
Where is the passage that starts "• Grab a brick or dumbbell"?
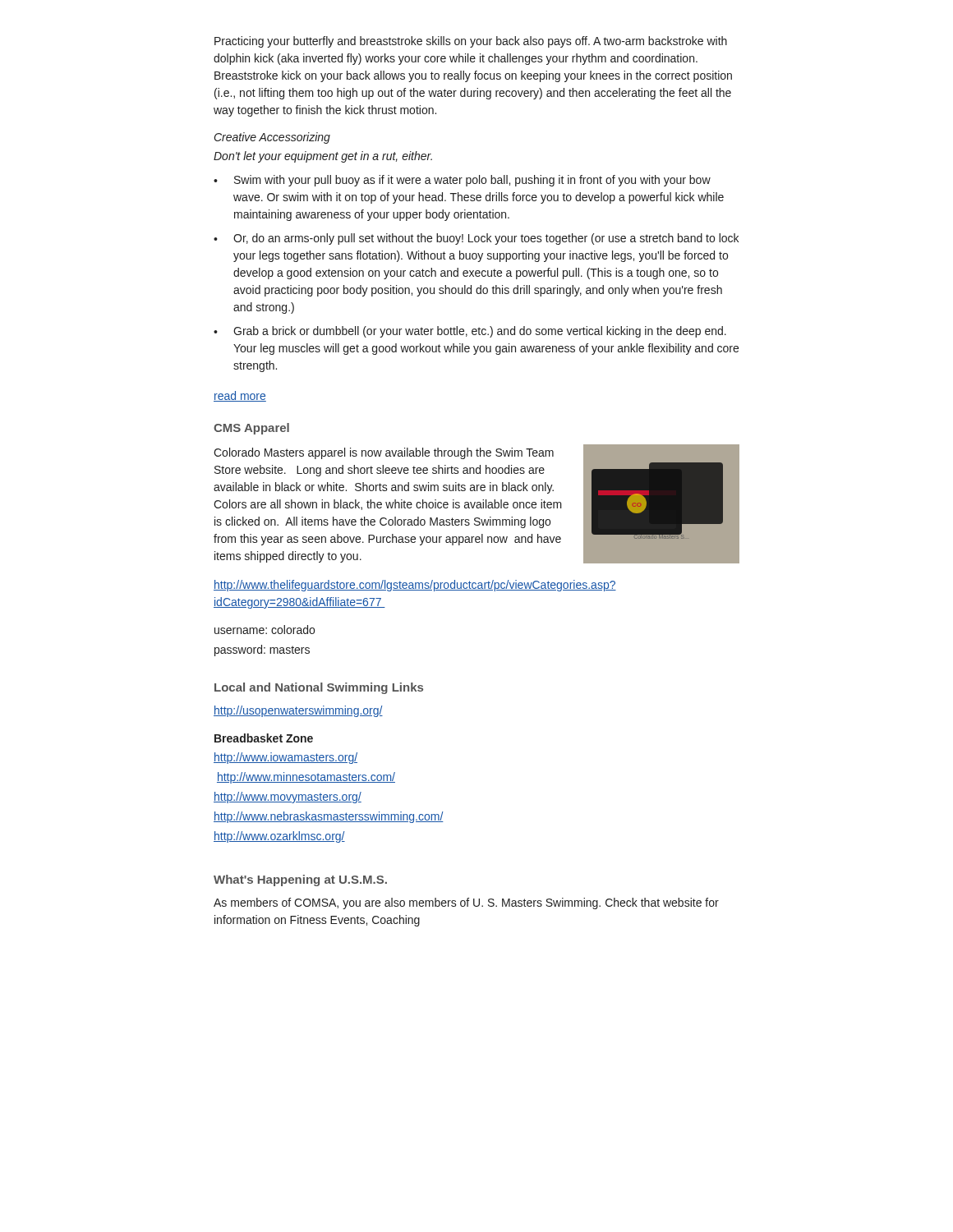476,349
